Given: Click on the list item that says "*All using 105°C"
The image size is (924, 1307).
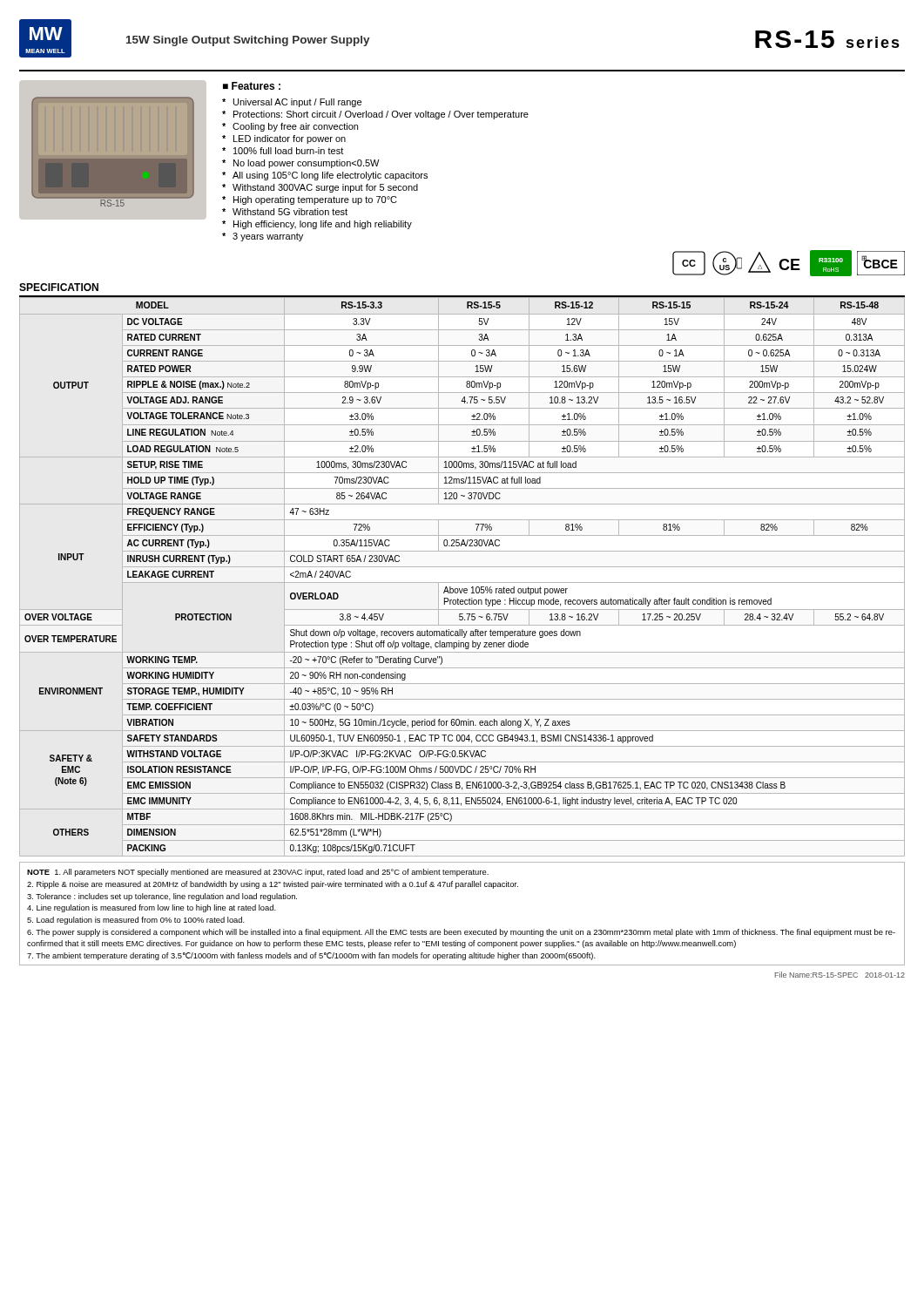Looking at the screenshot, I should [x=325, y=175].
